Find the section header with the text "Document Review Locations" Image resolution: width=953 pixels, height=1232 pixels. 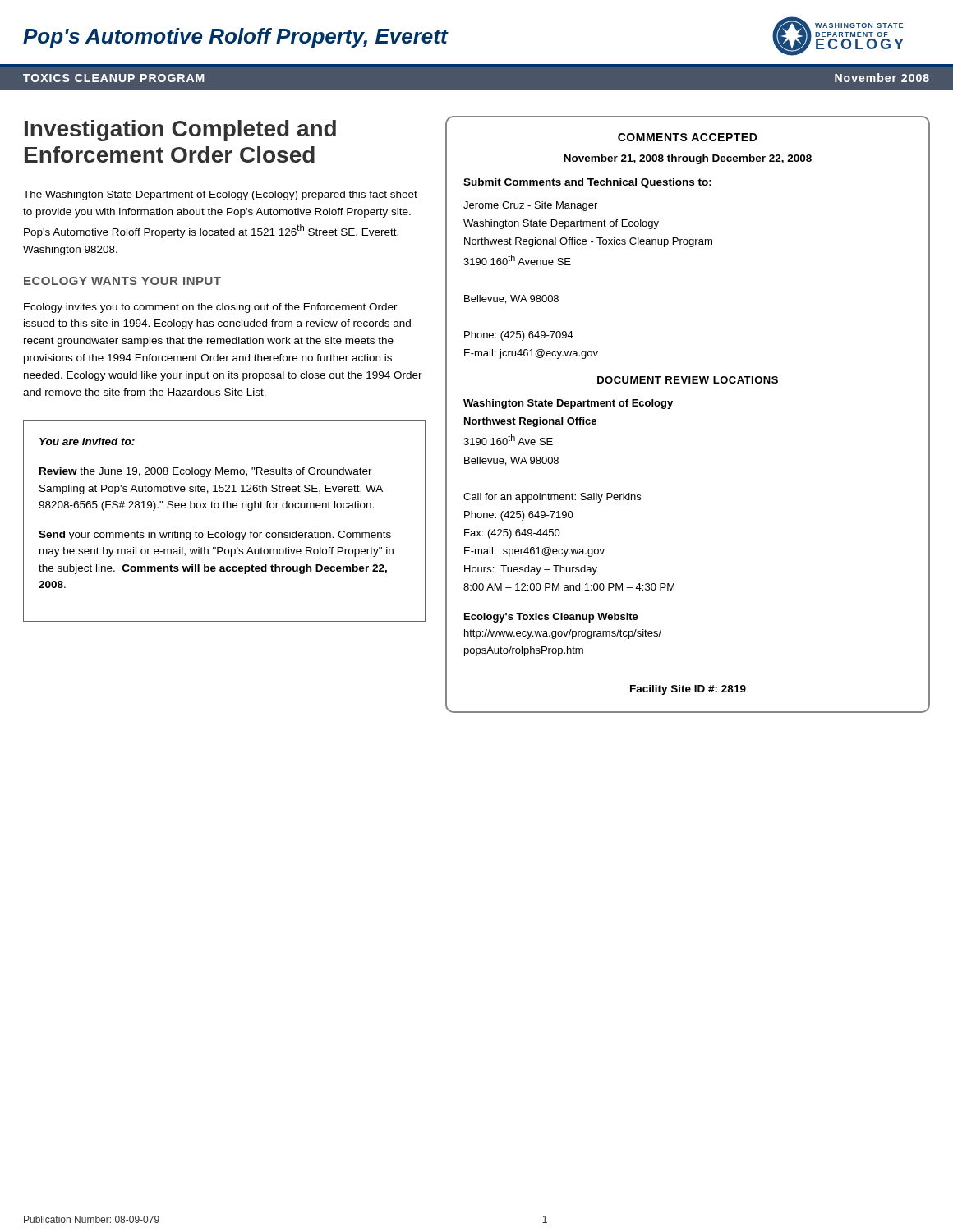tap(688, 380)
